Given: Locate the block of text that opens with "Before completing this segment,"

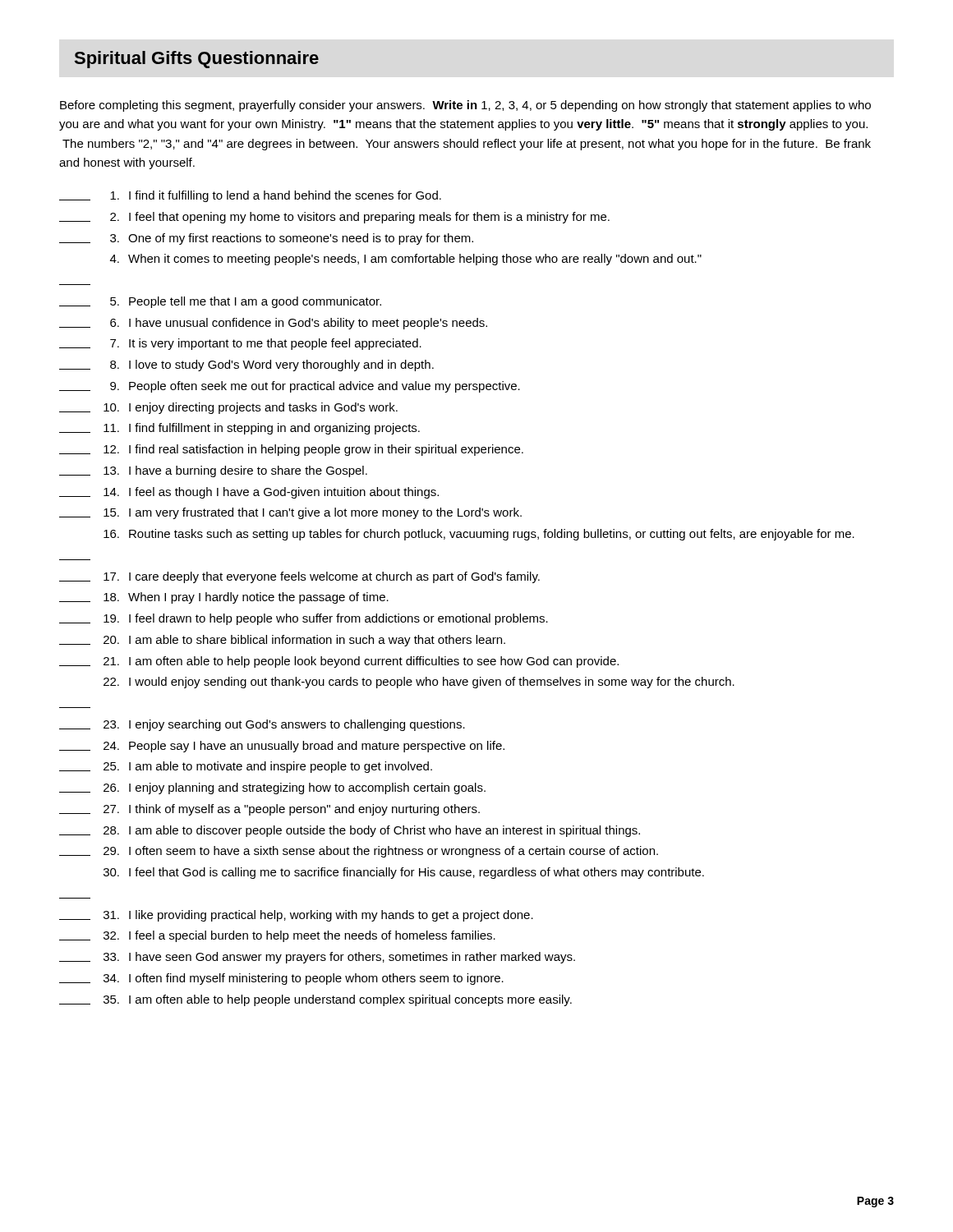Looking at the screenshot, I should point(465,133).
